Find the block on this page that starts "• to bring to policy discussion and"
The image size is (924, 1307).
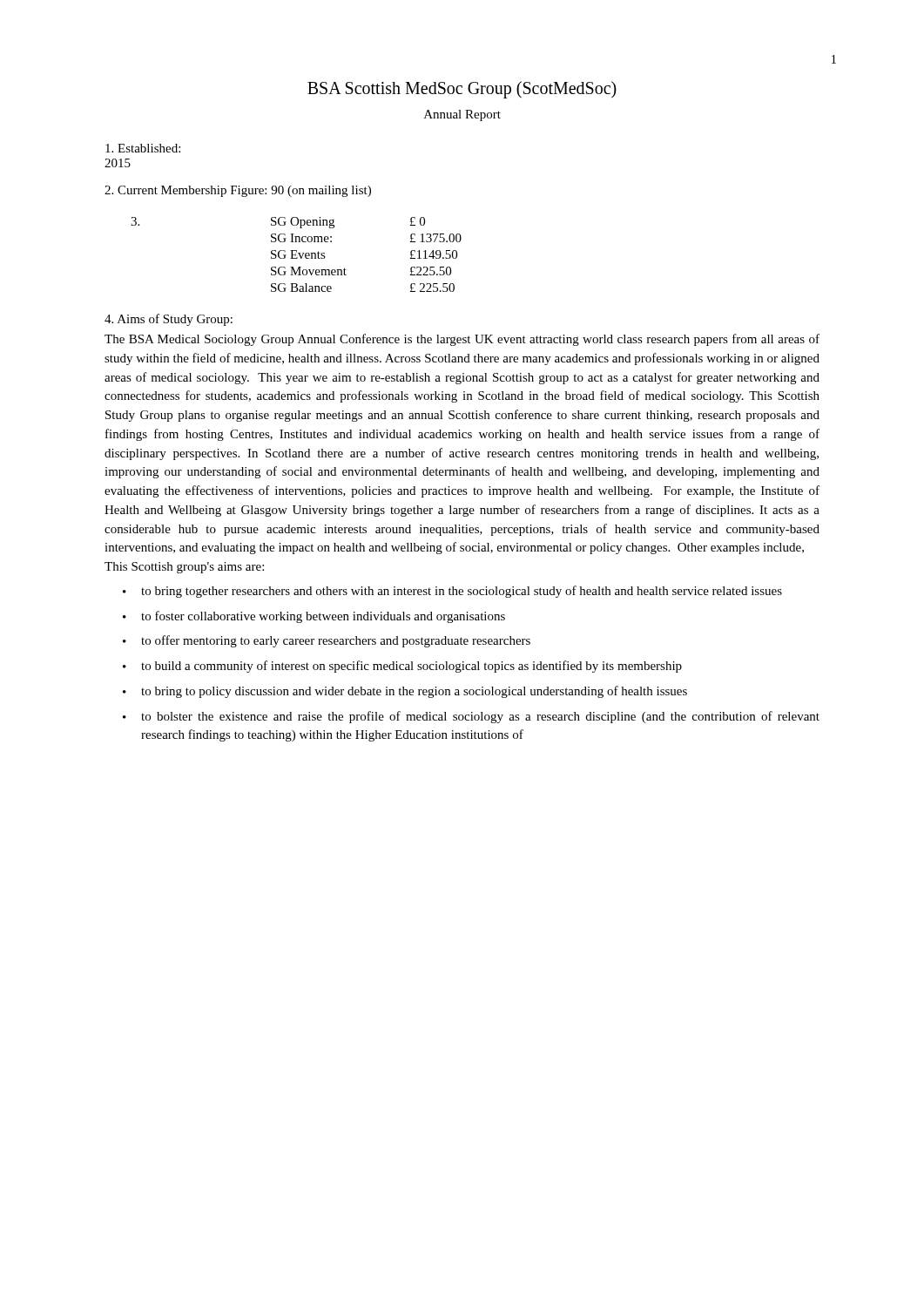pyautogui.click(x=471, y=692)
